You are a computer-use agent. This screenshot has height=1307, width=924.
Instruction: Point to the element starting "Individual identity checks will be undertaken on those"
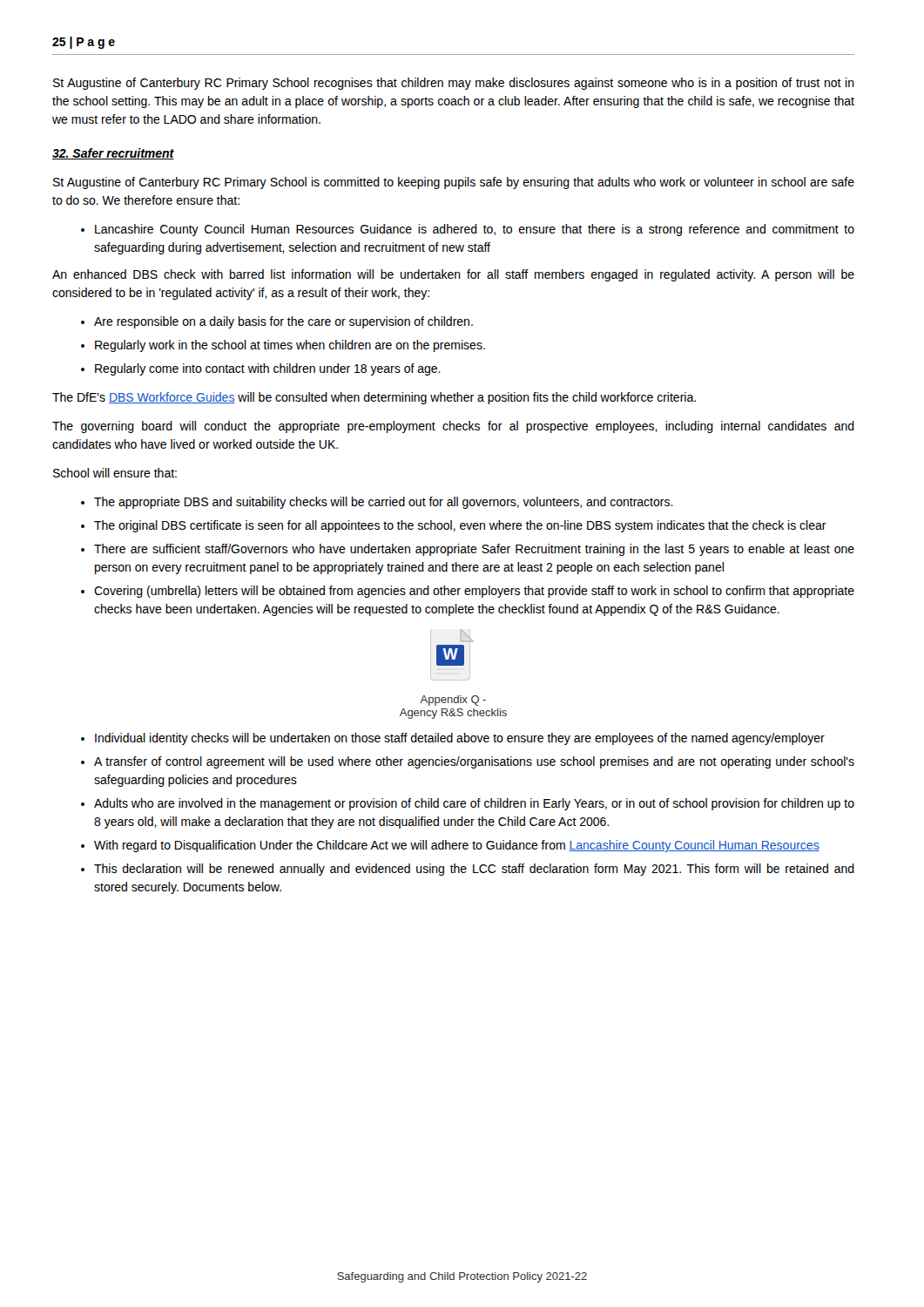[459, 738]
